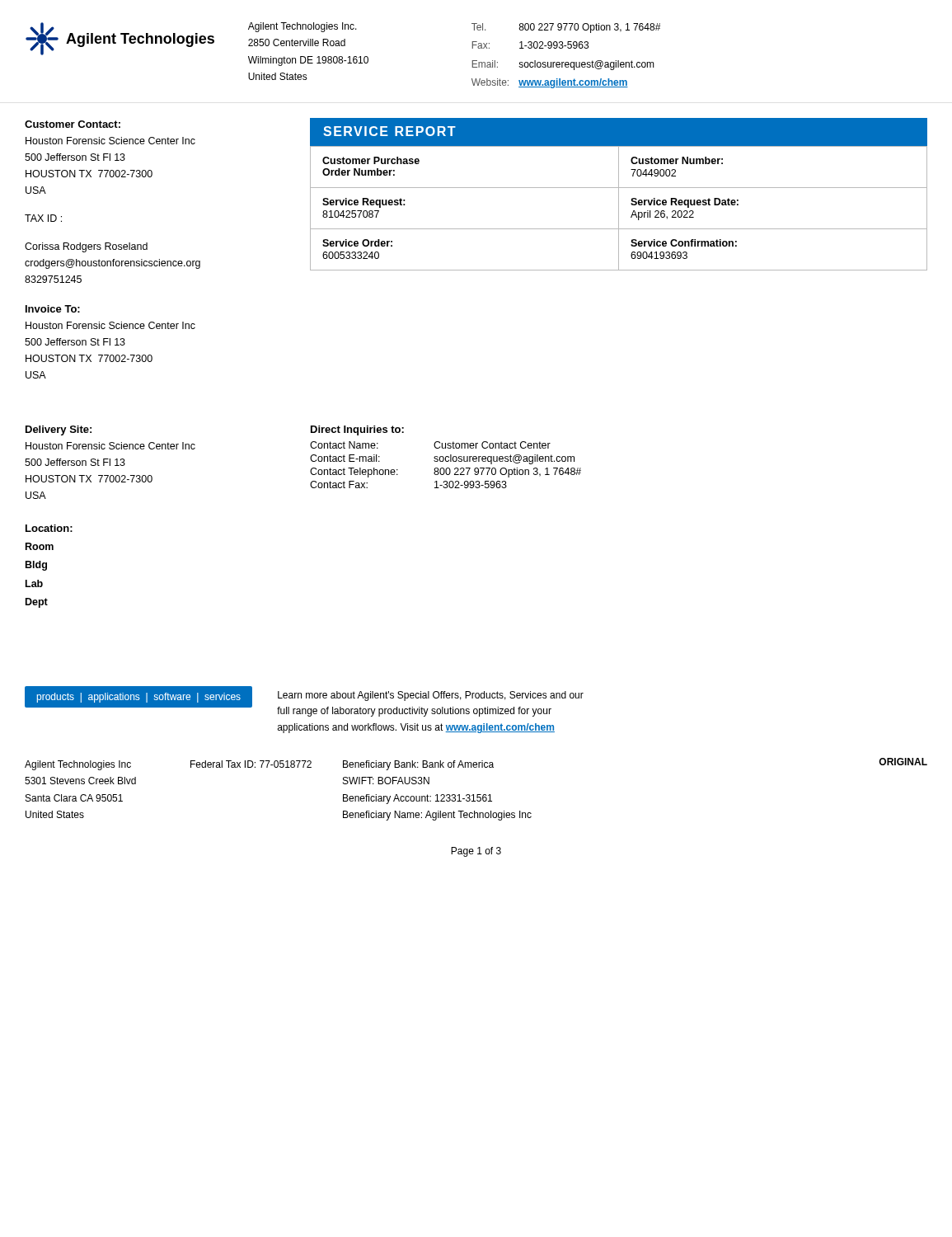Screen dimensions: 1237x952
Task: Click a table
Action: pyautogui.click(x=619, y=208)
